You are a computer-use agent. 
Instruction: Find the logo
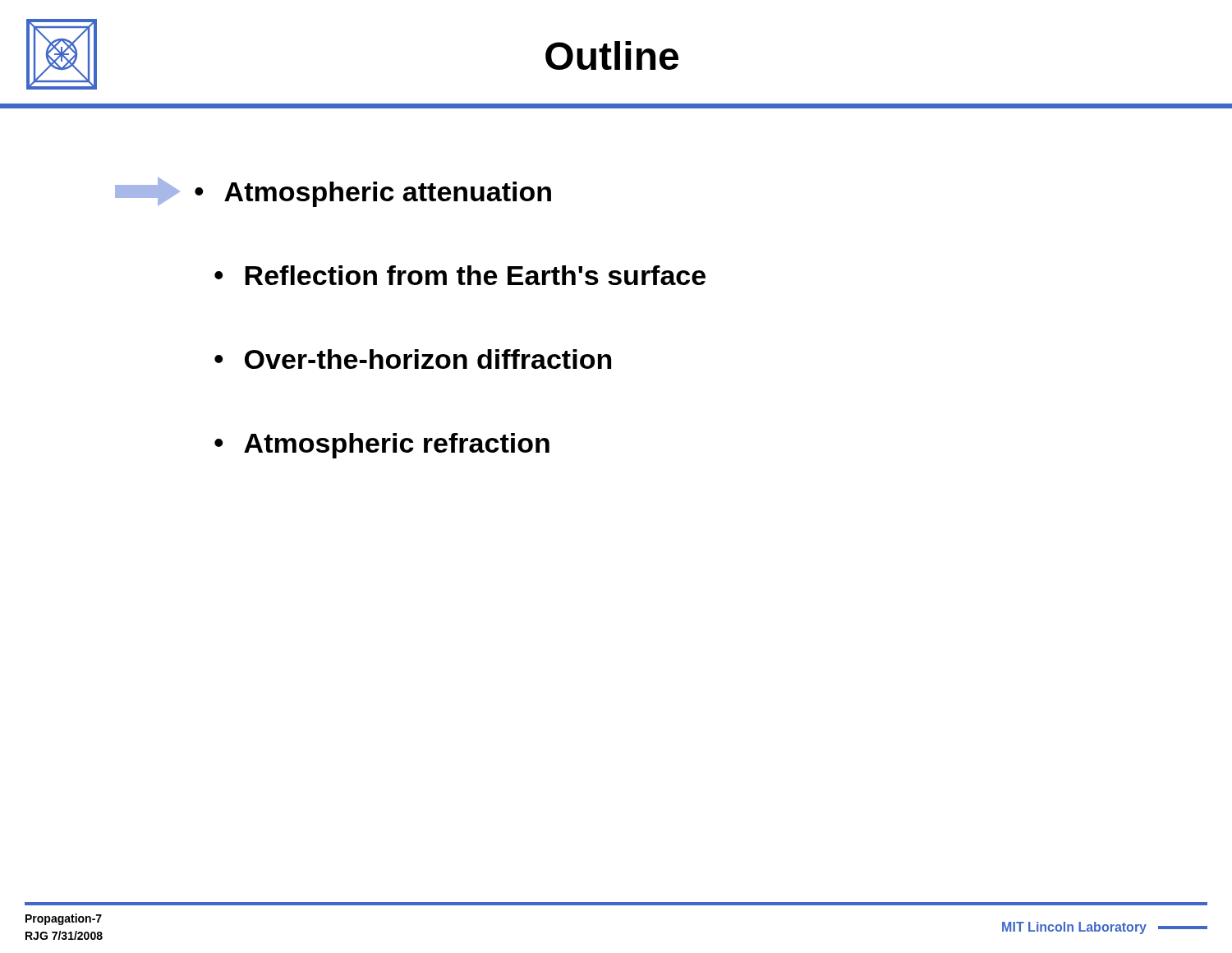66,56
